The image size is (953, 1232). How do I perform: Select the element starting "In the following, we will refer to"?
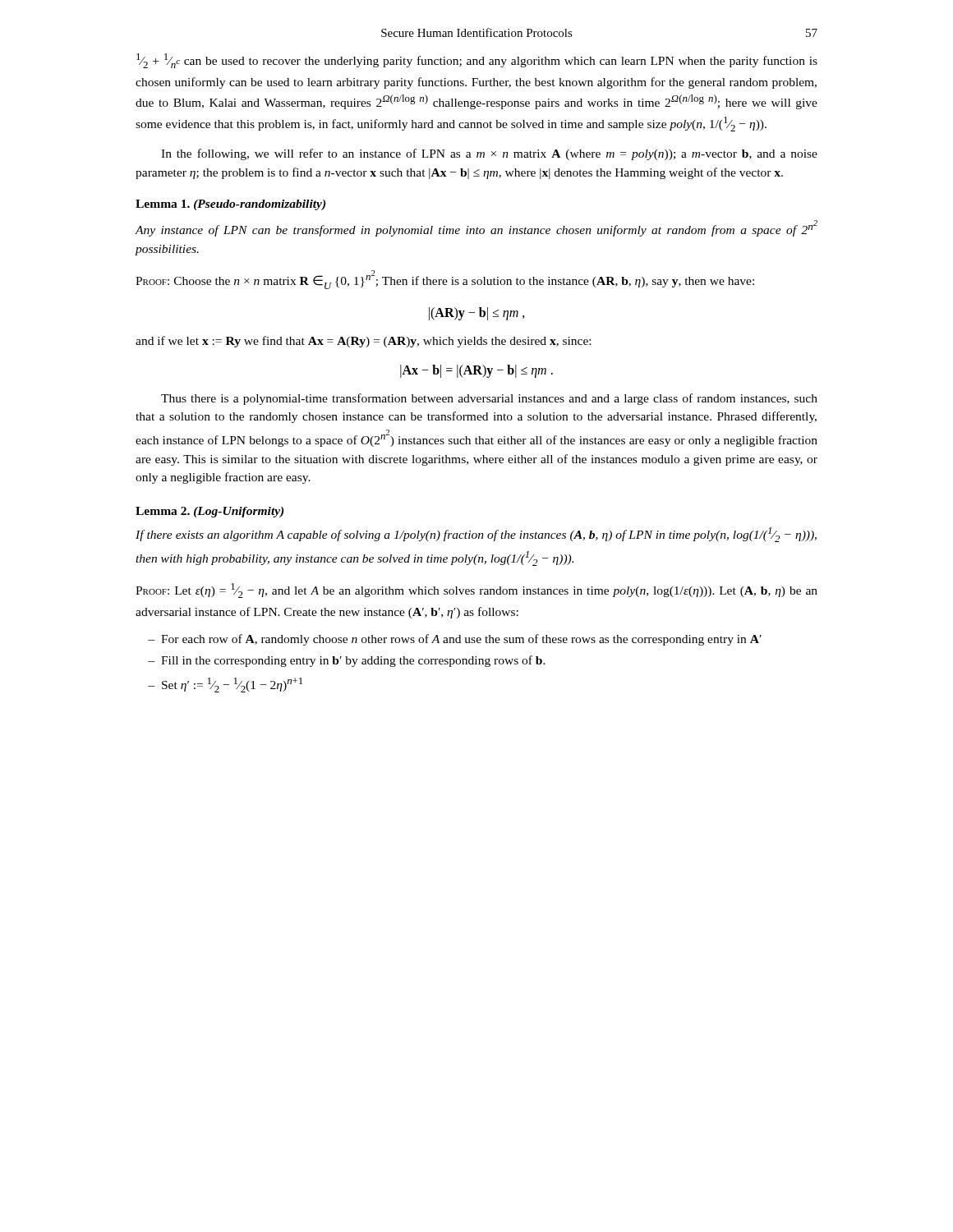coord(476,163)
